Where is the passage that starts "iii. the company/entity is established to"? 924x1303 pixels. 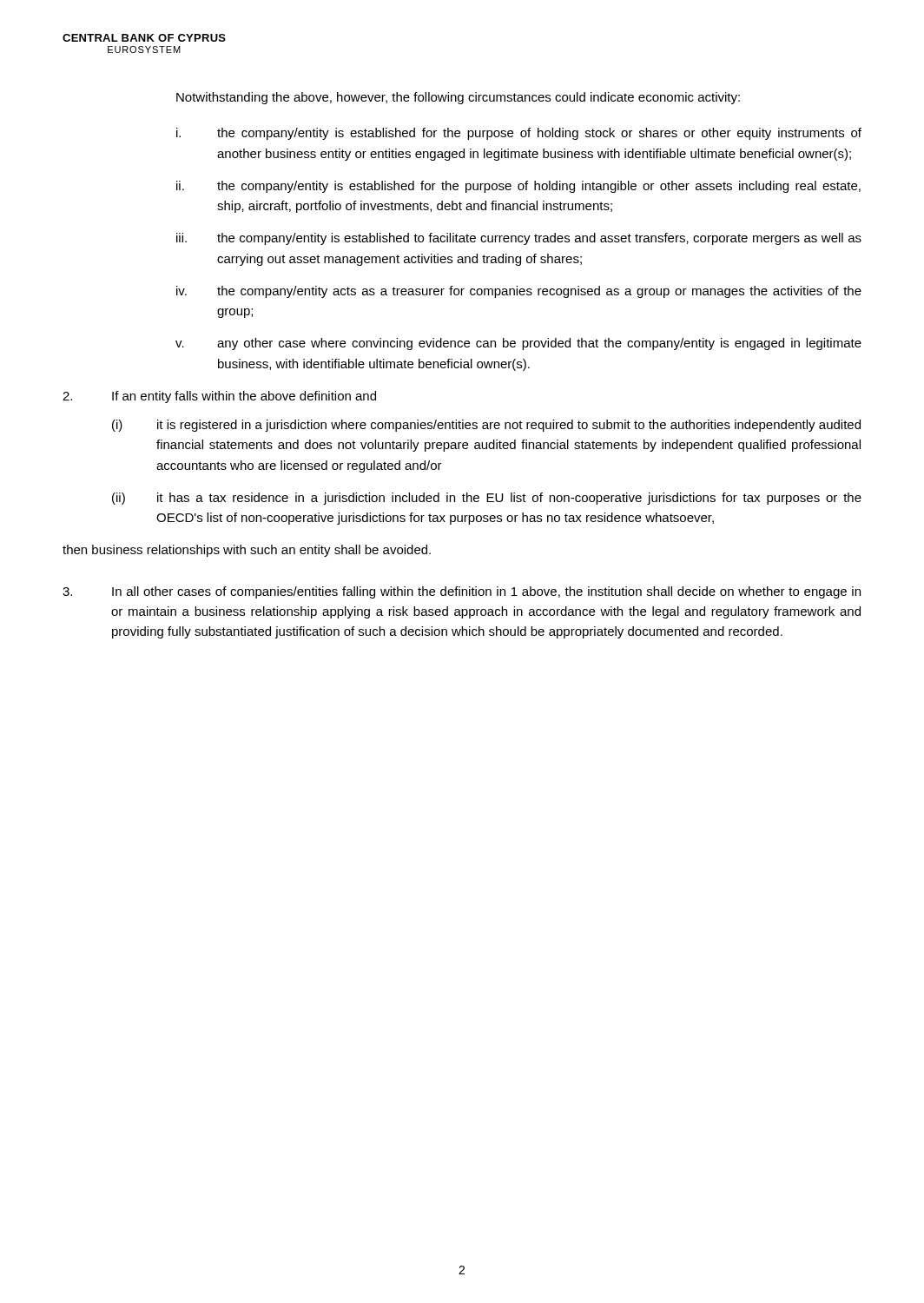tap(518, 248)
